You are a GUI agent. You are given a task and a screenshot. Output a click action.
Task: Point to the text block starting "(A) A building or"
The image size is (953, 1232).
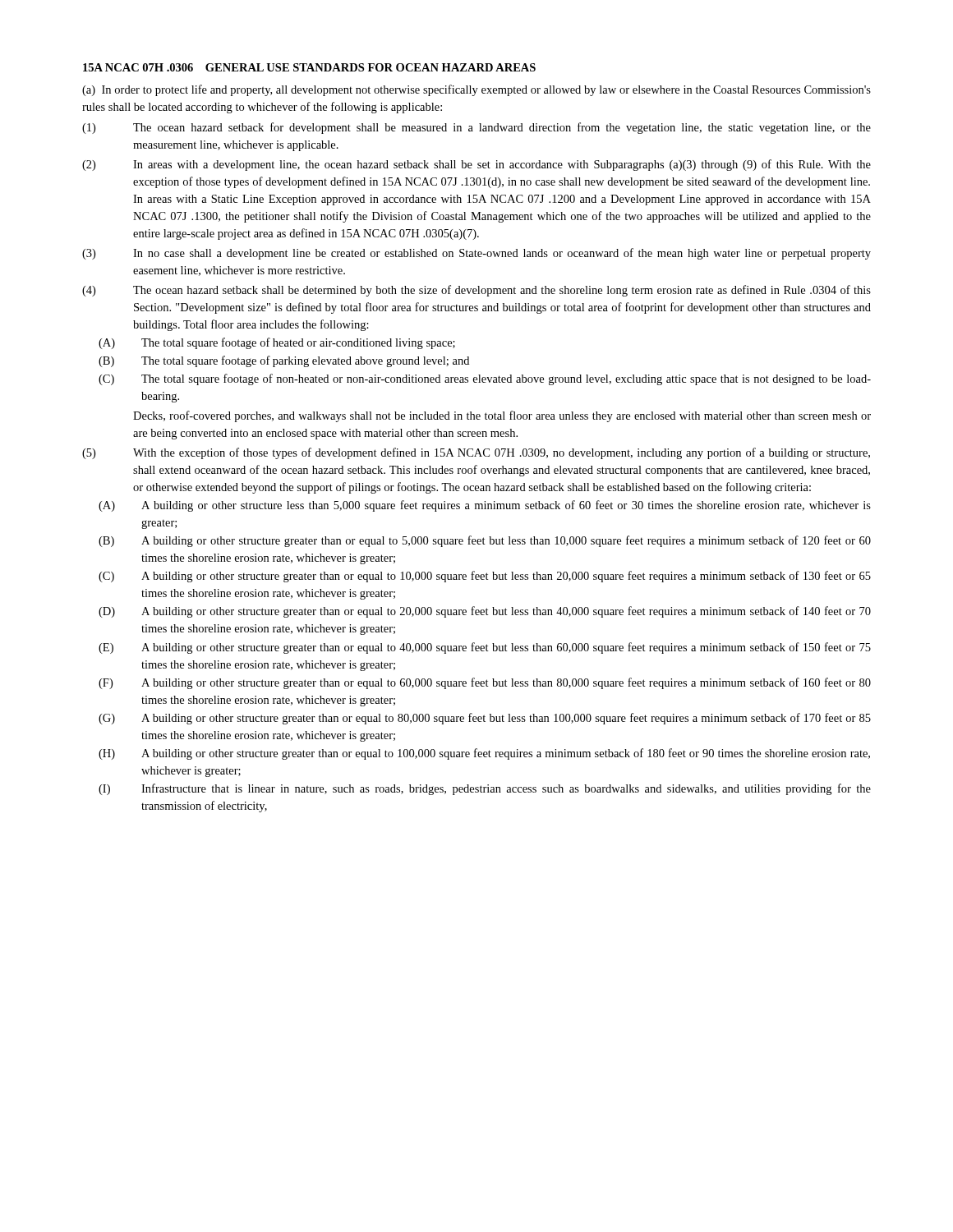click(485, 514)
